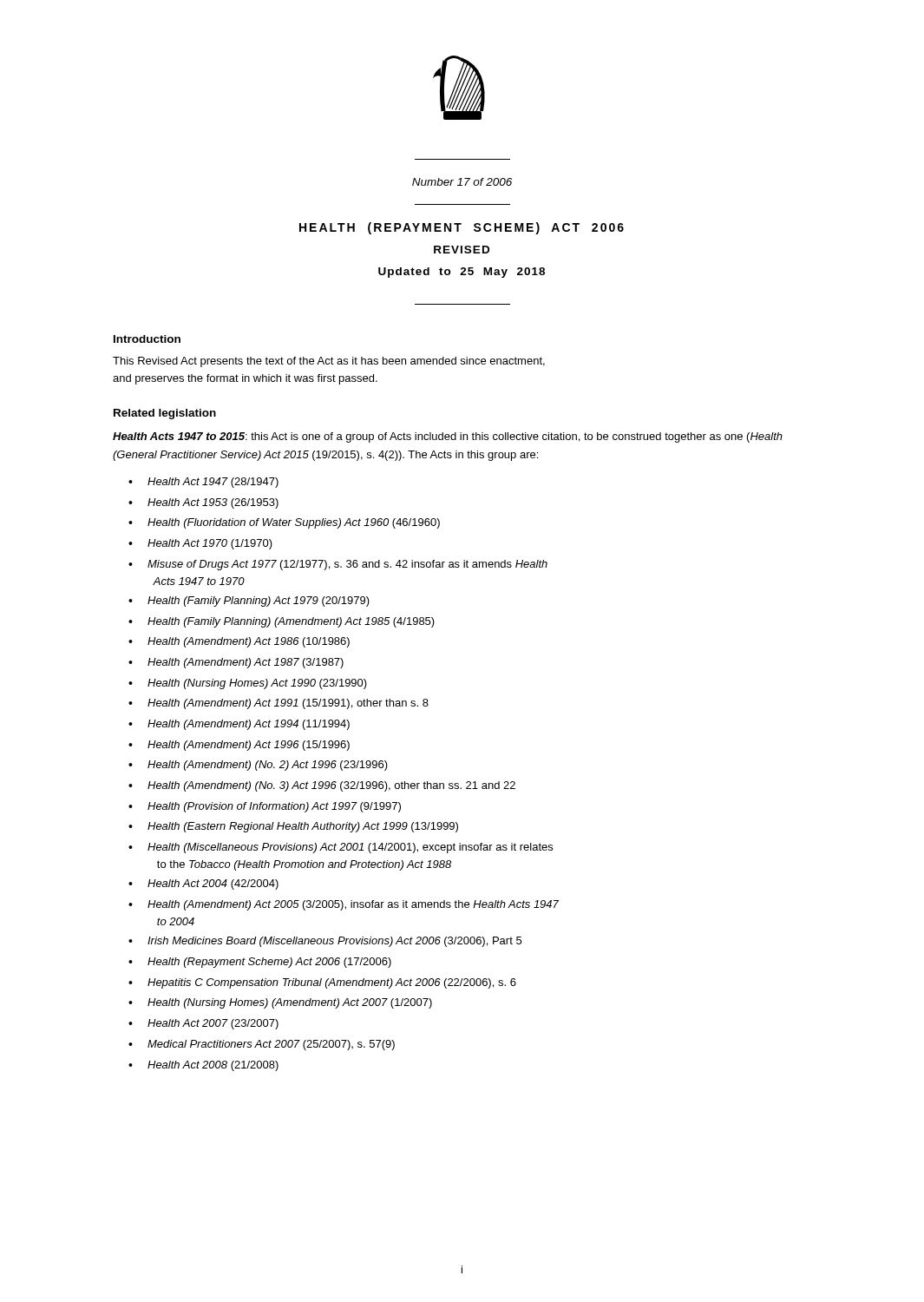Point to the element starting "•Health (Amendment) Act 1996 (15/1996)"
Viewport: 924px width, 1302px height.
[239, 746]
